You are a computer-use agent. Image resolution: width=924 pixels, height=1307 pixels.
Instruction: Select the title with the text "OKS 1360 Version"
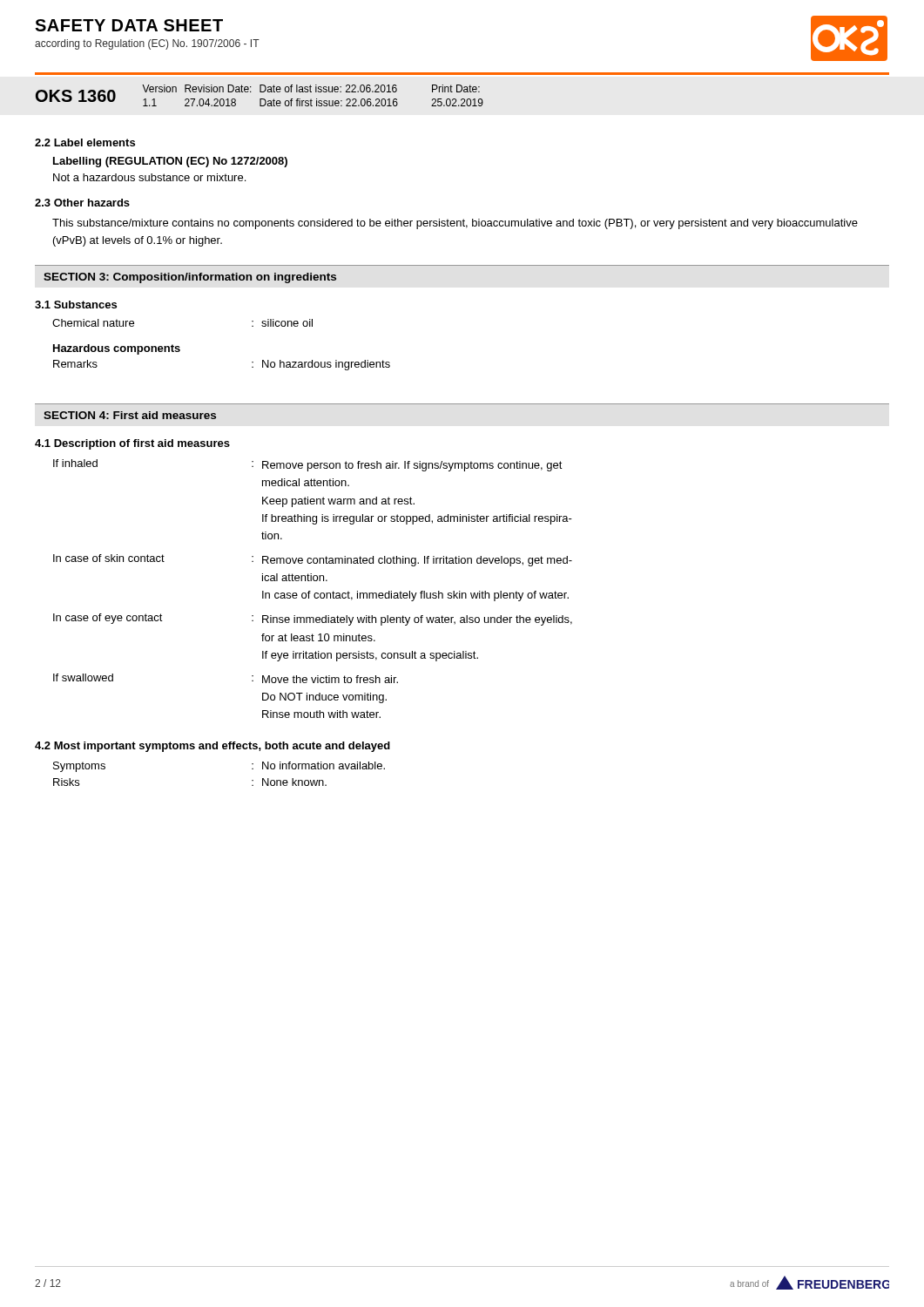coord(263,96)
